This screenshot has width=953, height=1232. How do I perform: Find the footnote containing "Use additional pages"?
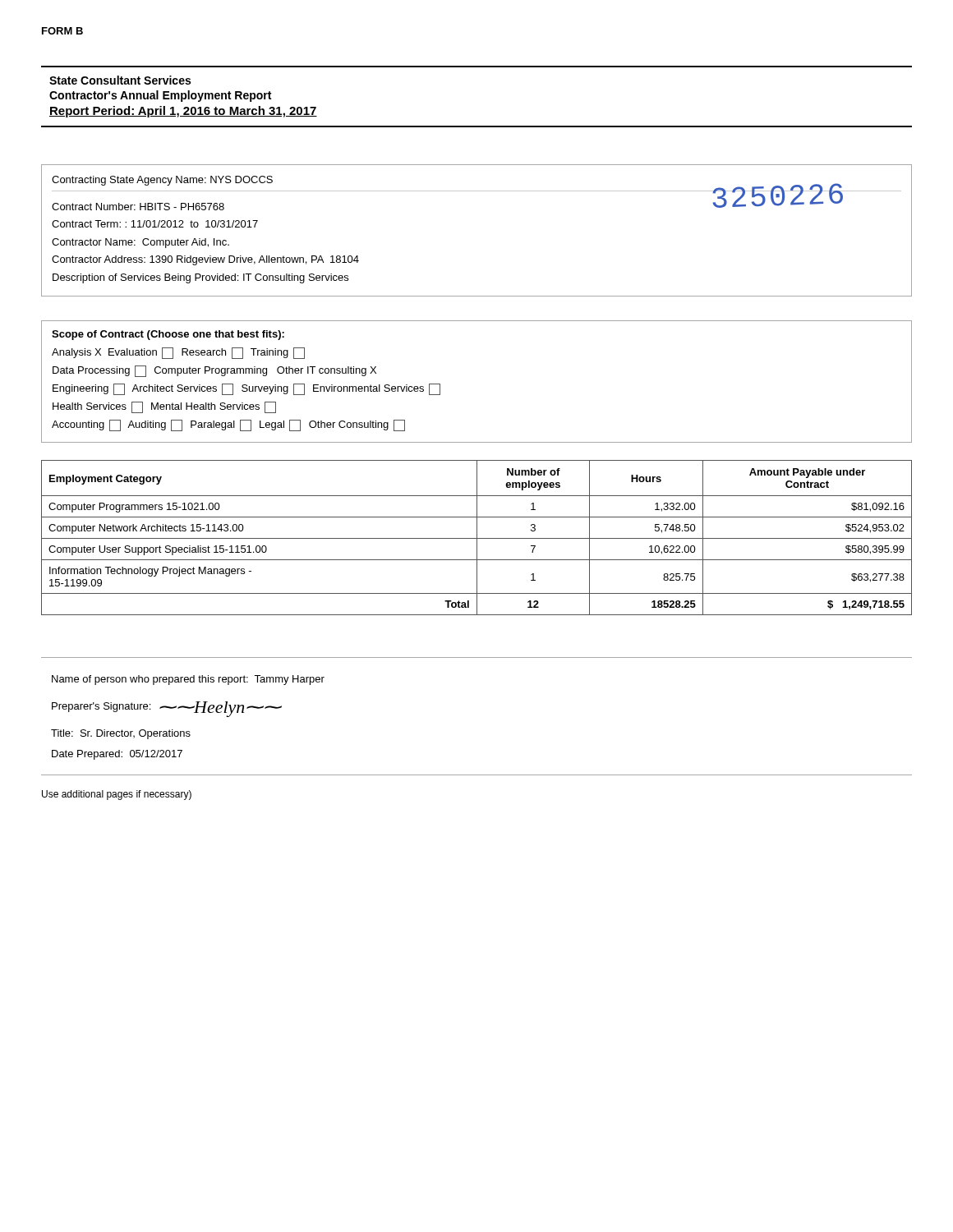(116, 794)
